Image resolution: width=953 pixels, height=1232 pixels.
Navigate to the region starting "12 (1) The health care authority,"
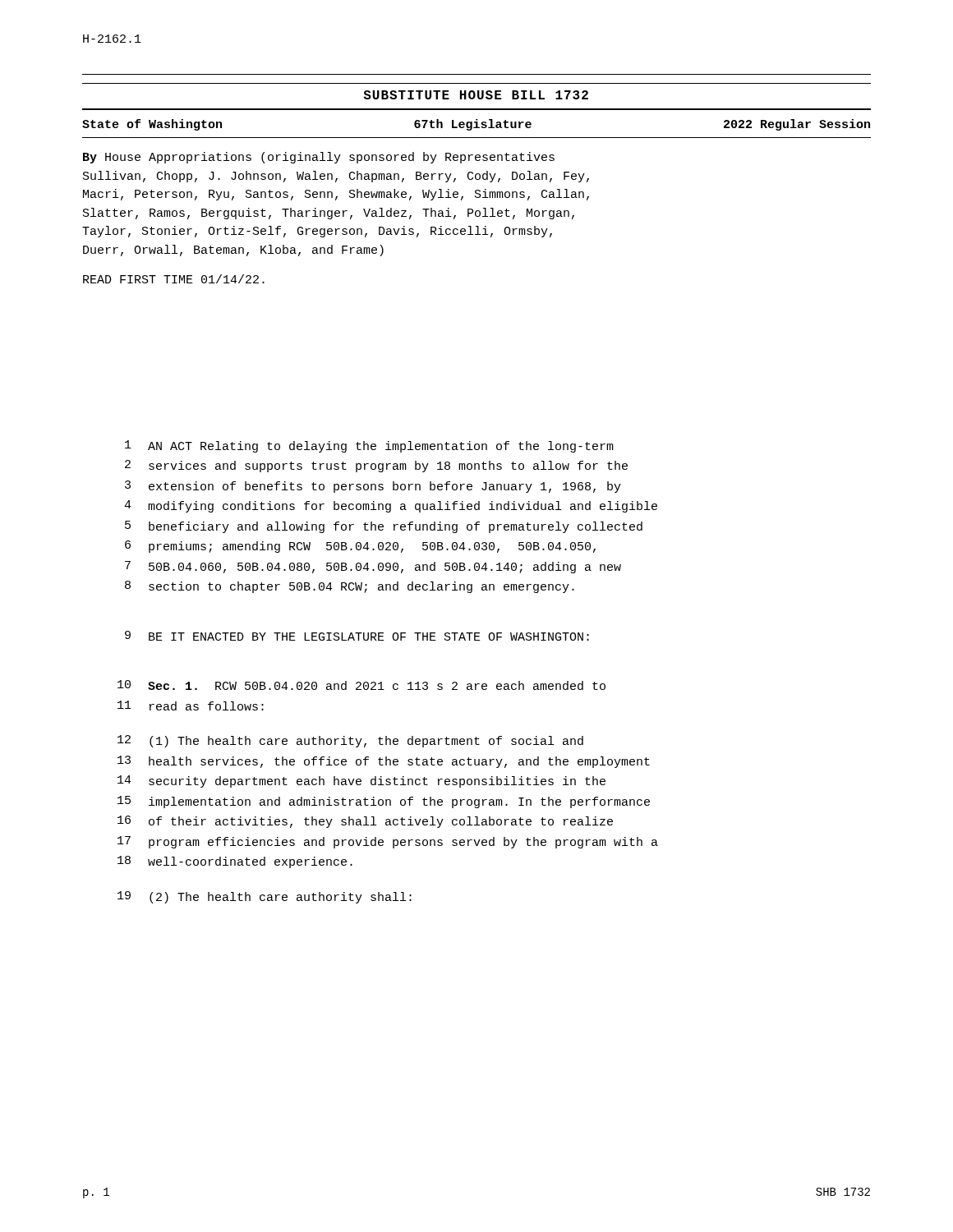pos(476,803)
